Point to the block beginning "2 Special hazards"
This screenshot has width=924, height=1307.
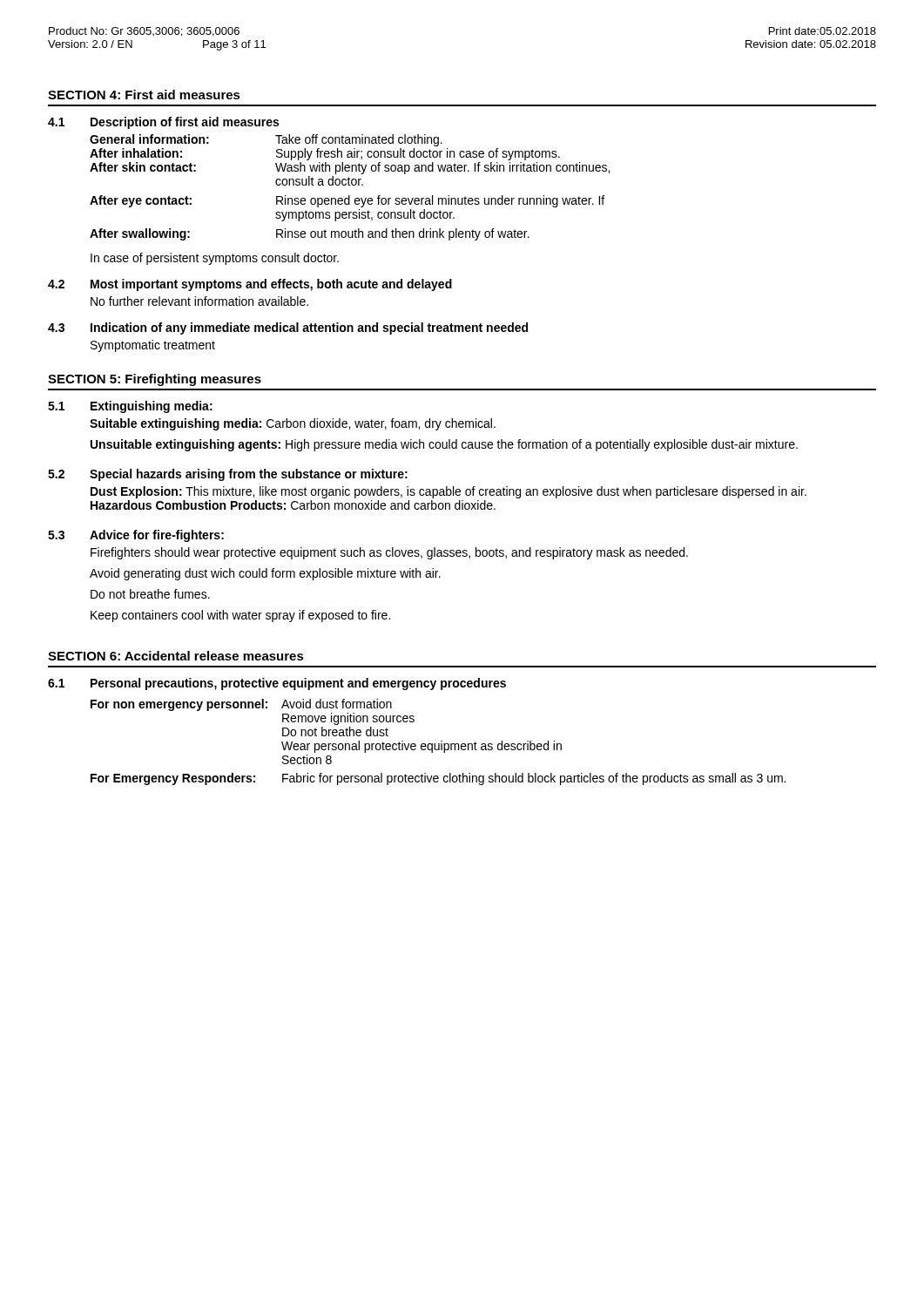[x=462, y=493]
